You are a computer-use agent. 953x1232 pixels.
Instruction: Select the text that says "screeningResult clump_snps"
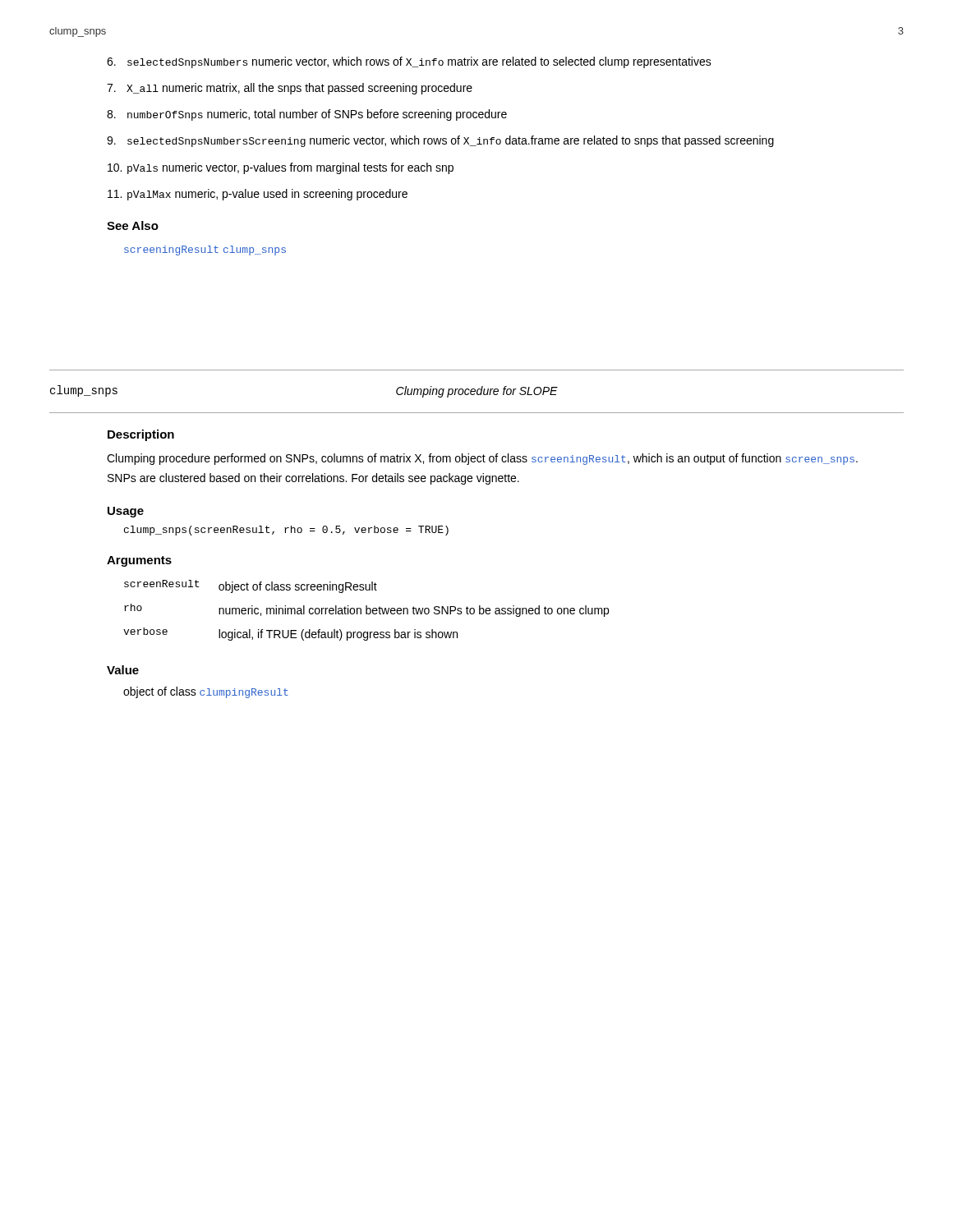click(x=205, y=249)
